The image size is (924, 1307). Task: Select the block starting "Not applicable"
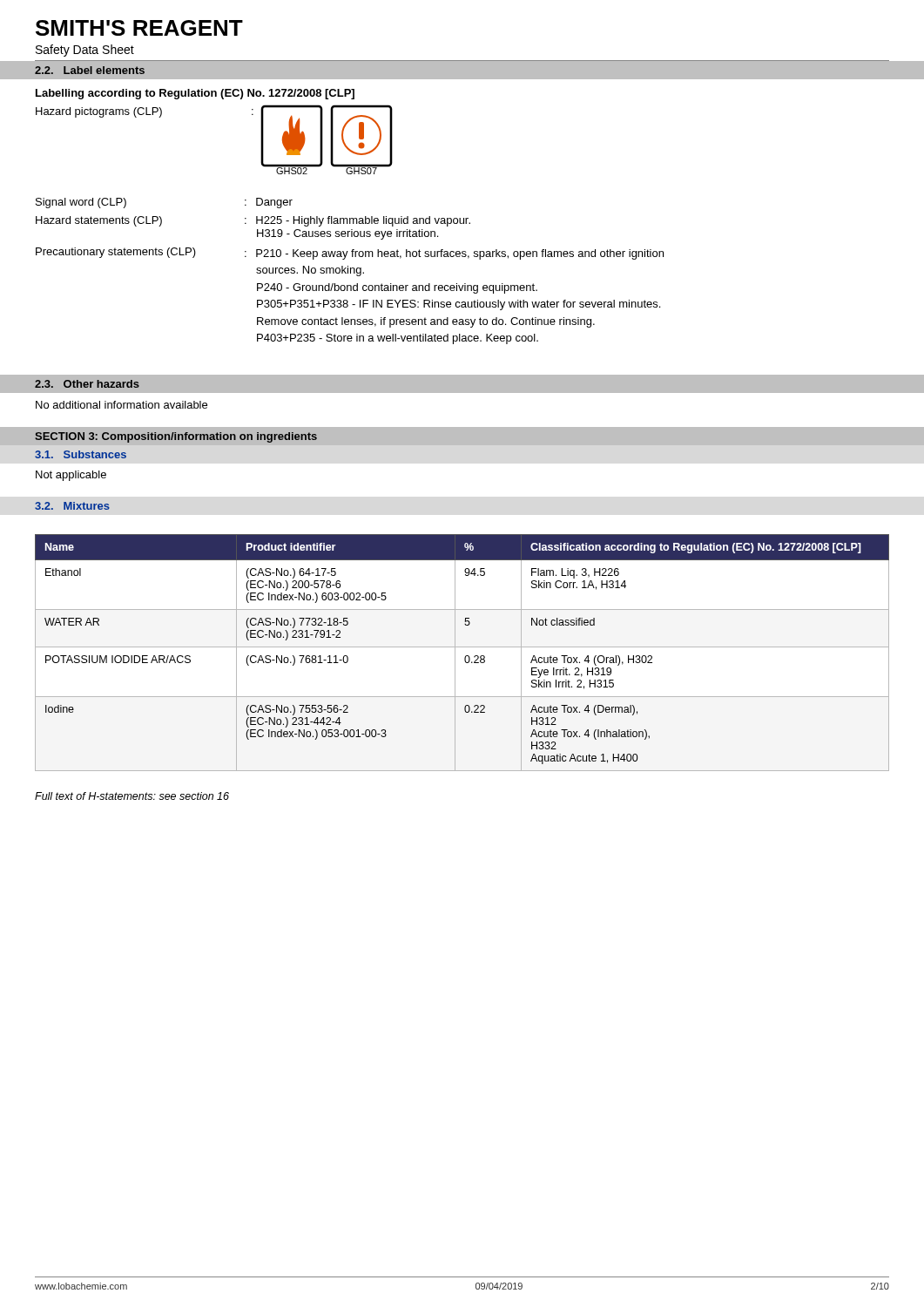point(71,474)
